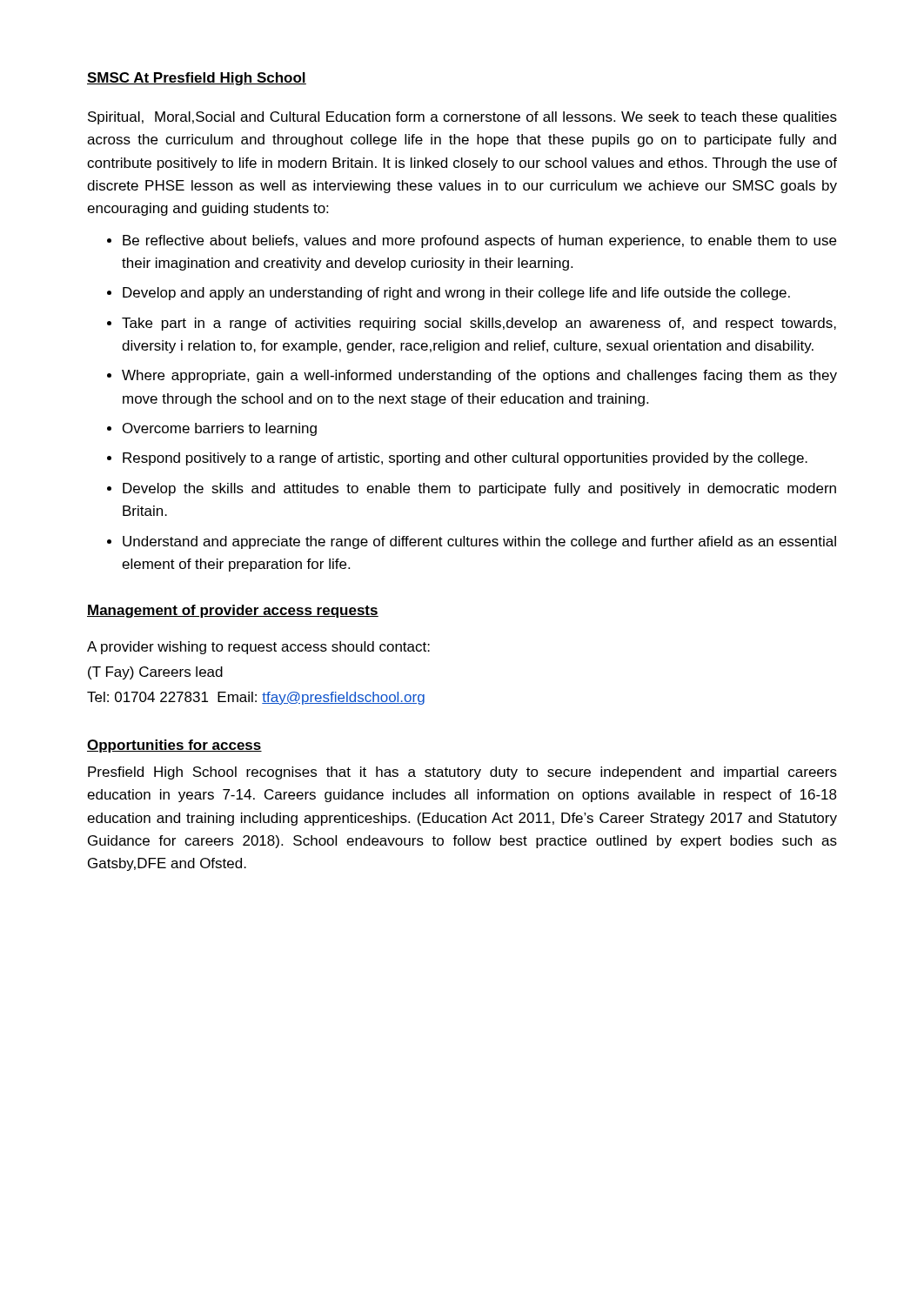924x1305 pixels.
Task: Find the block on this page that starts "Presfield High School recognises that"
Action: 462,818
